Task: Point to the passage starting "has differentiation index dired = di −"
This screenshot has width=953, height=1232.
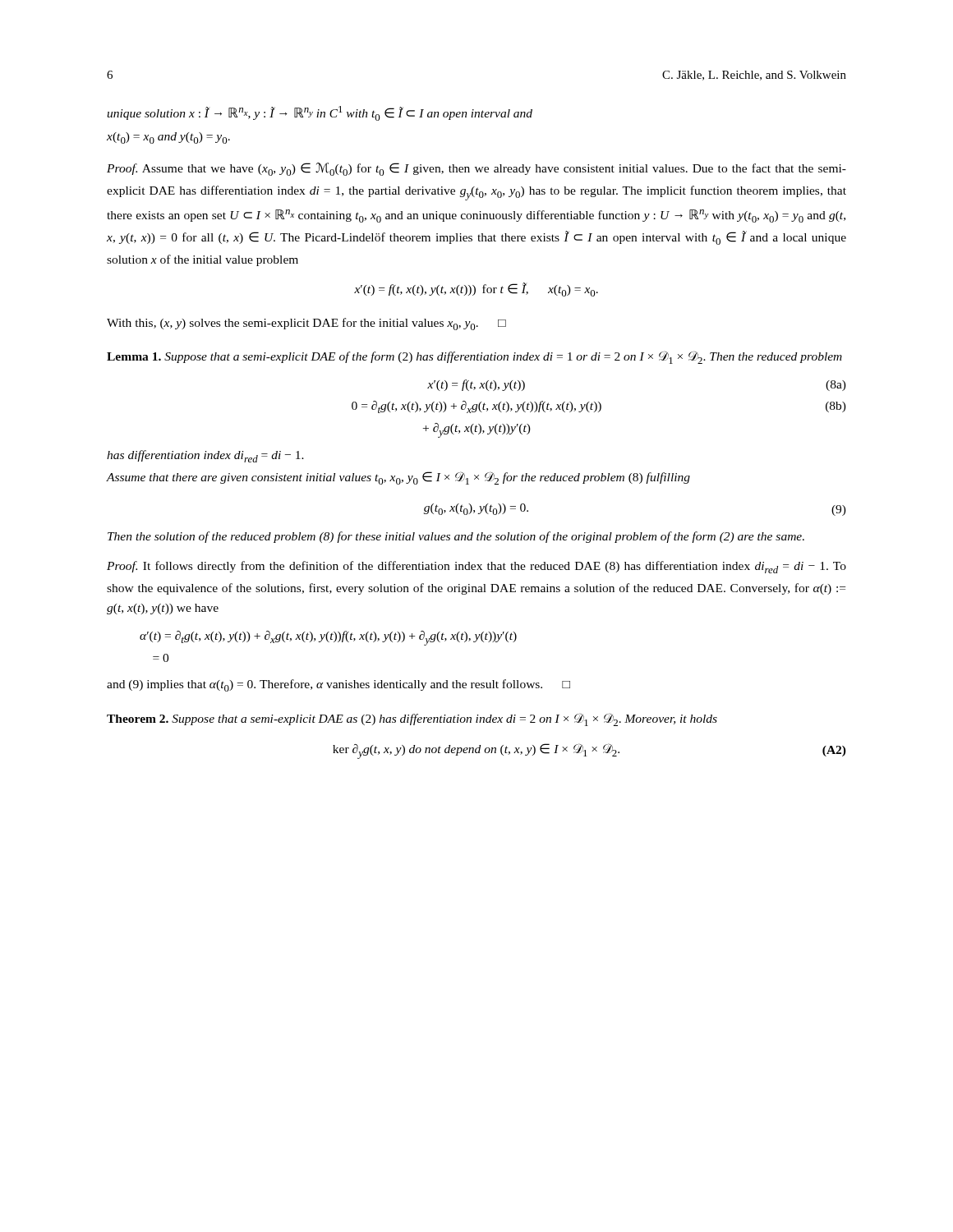Action: coord(398,467)
